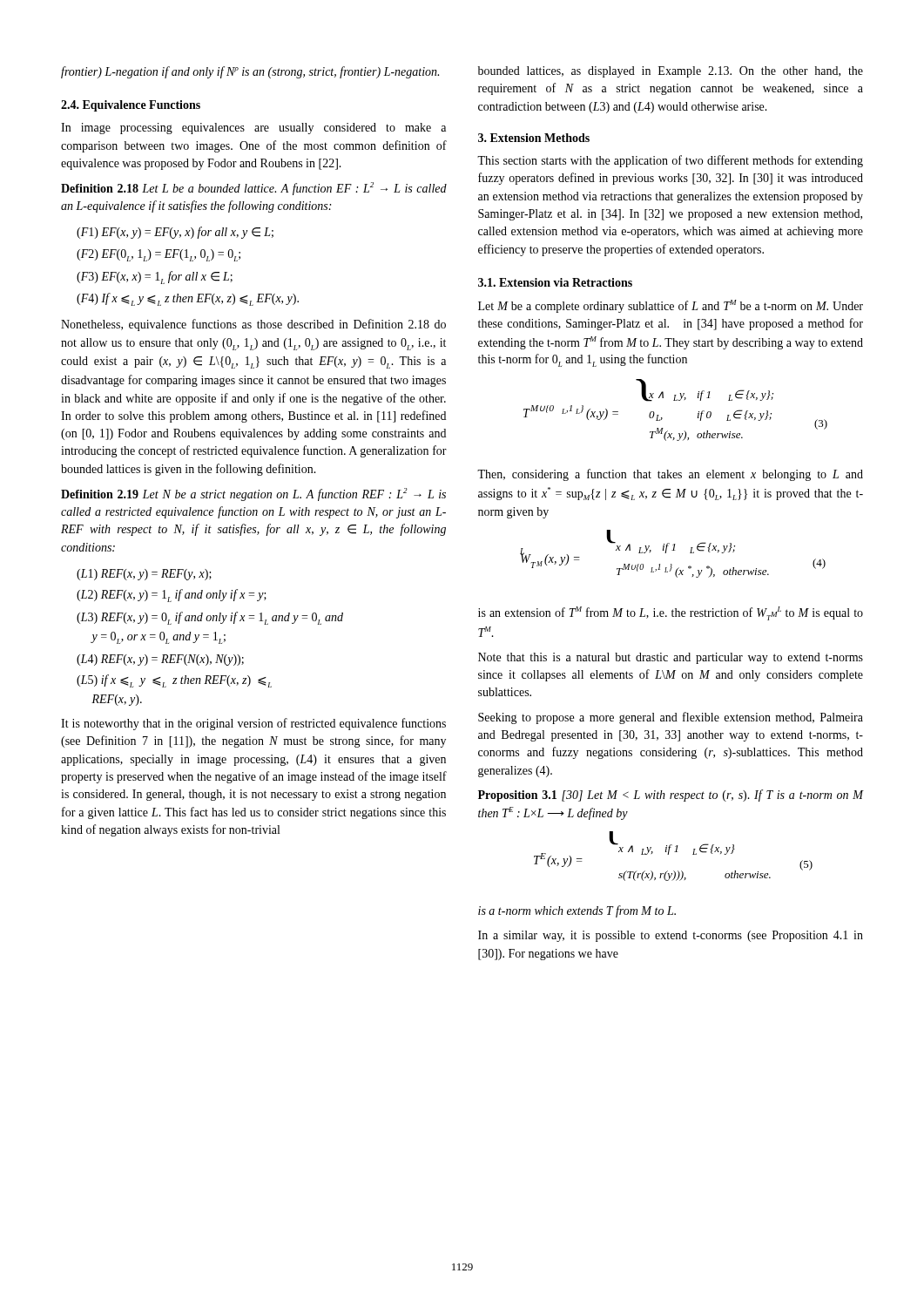Point to the element starting "(L4) REF(x, y) = REF(N(x), N(y));"

160,659
